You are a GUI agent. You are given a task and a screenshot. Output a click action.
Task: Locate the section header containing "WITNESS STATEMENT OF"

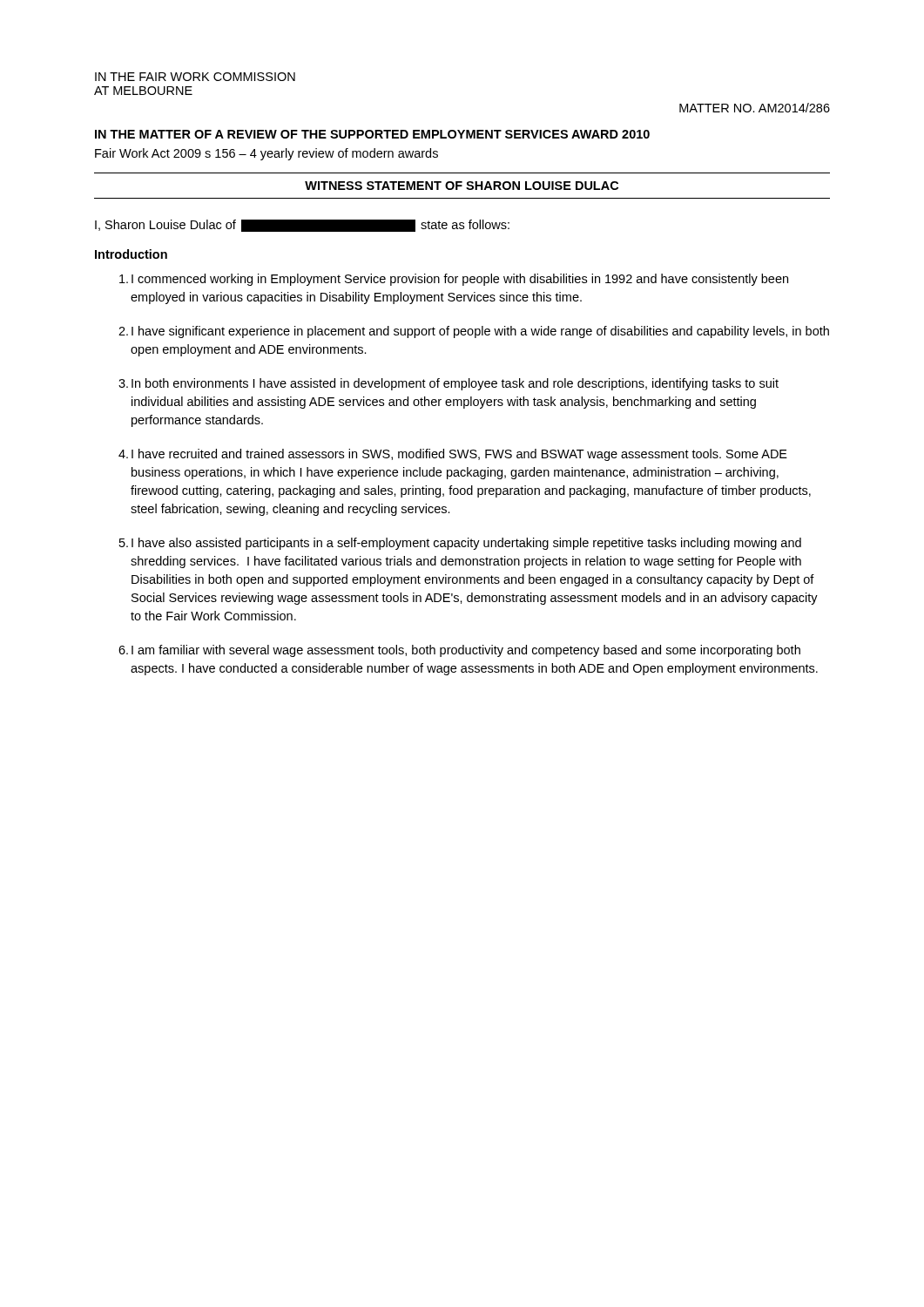point(462,186)
